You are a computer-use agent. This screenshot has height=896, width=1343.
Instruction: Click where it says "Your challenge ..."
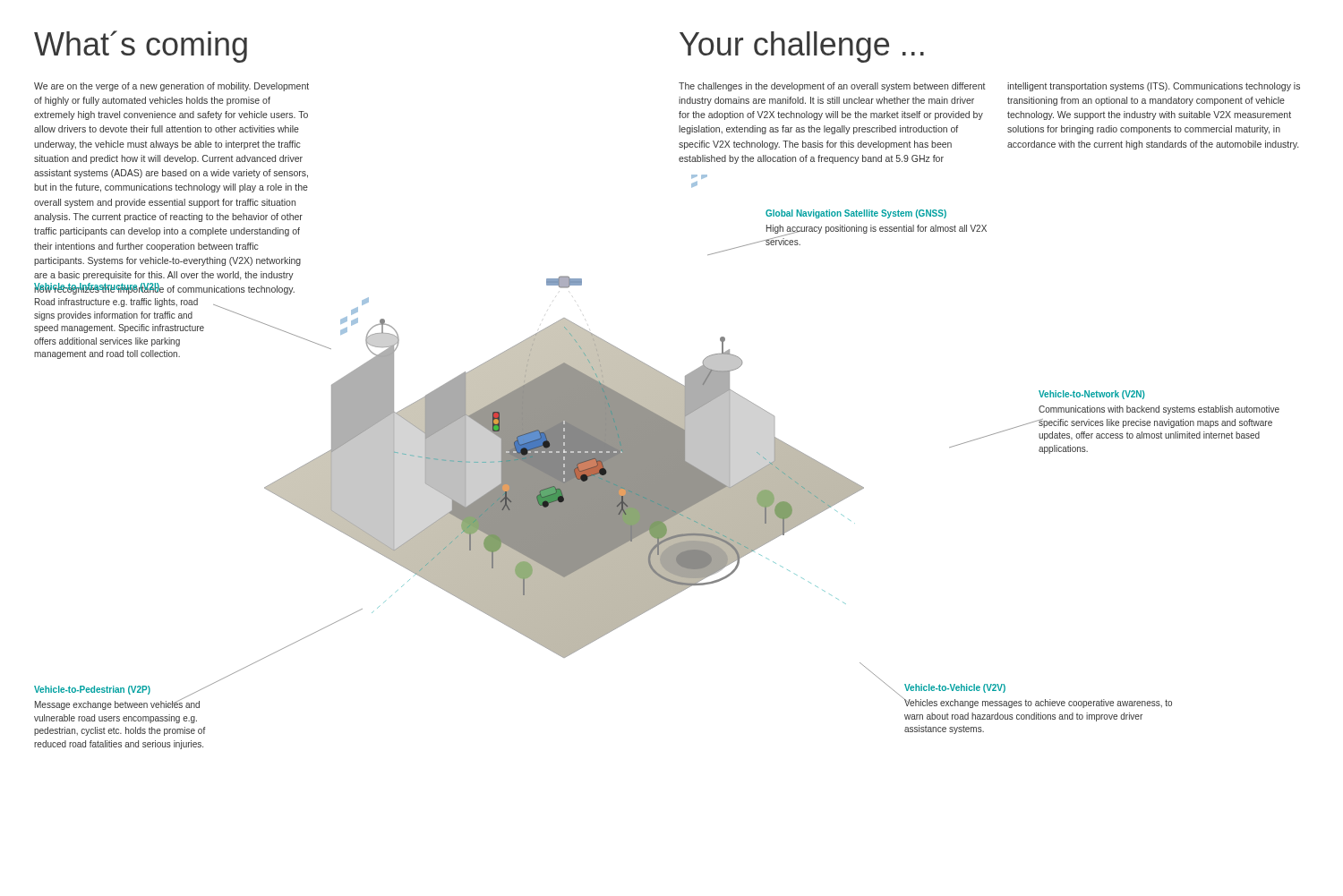point(802,47)
